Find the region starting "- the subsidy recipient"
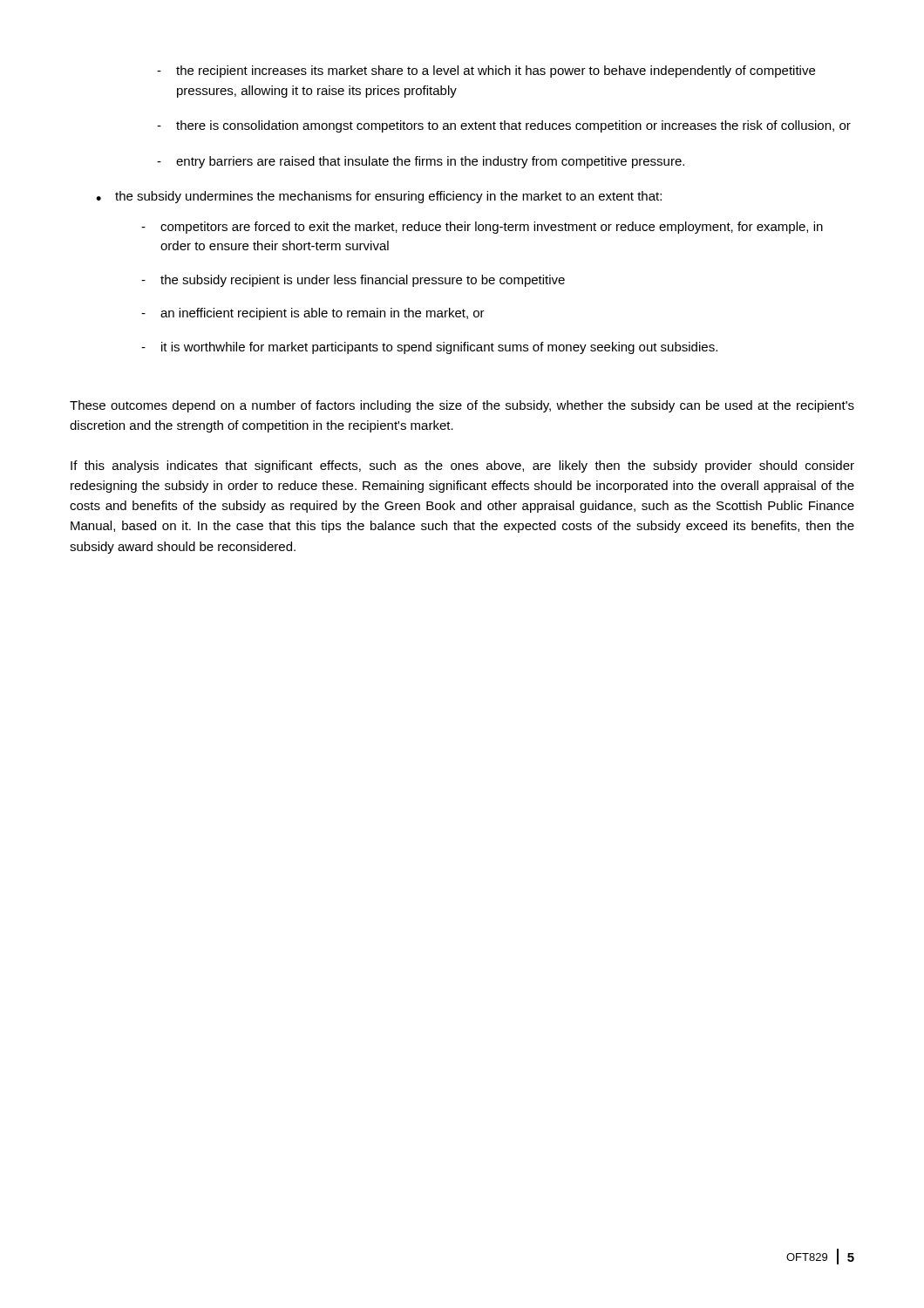The height and width of the screenshot is (1308, 924). tap(498, 280)
